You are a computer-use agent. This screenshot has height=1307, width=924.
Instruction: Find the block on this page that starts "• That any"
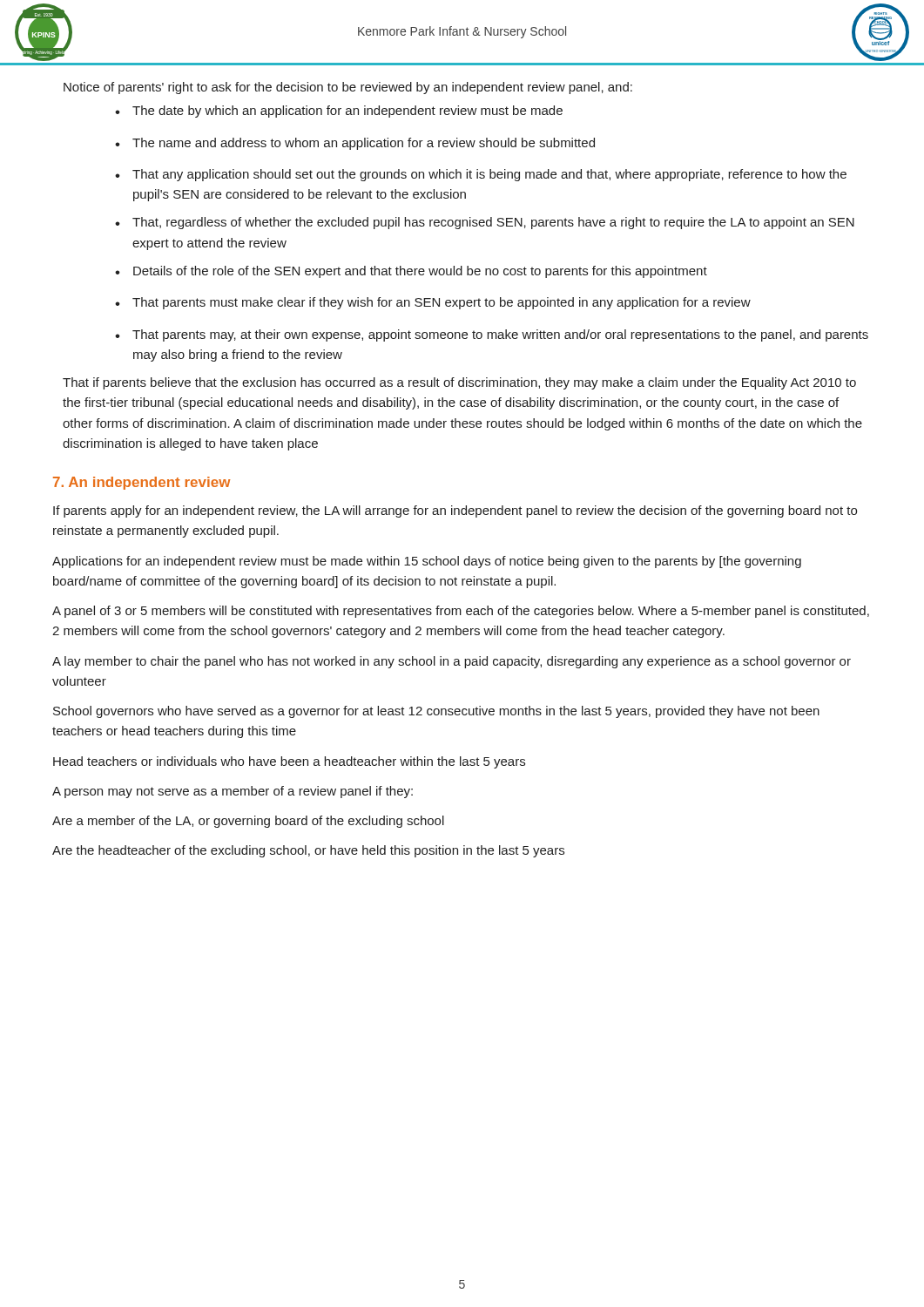pyautogui.click(x=493, y=184)
